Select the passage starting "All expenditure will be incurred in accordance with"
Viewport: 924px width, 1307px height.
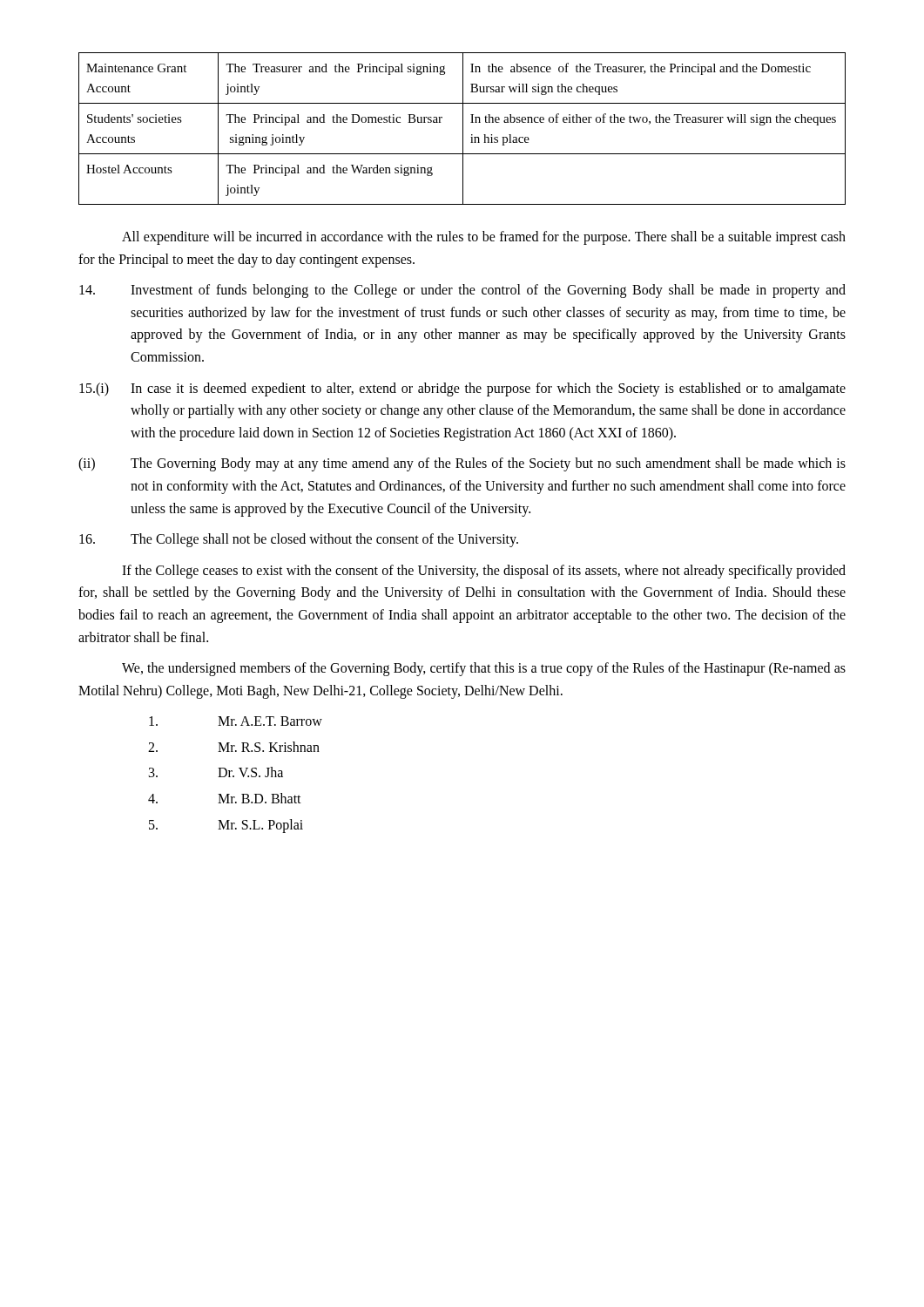pos(462,248)
